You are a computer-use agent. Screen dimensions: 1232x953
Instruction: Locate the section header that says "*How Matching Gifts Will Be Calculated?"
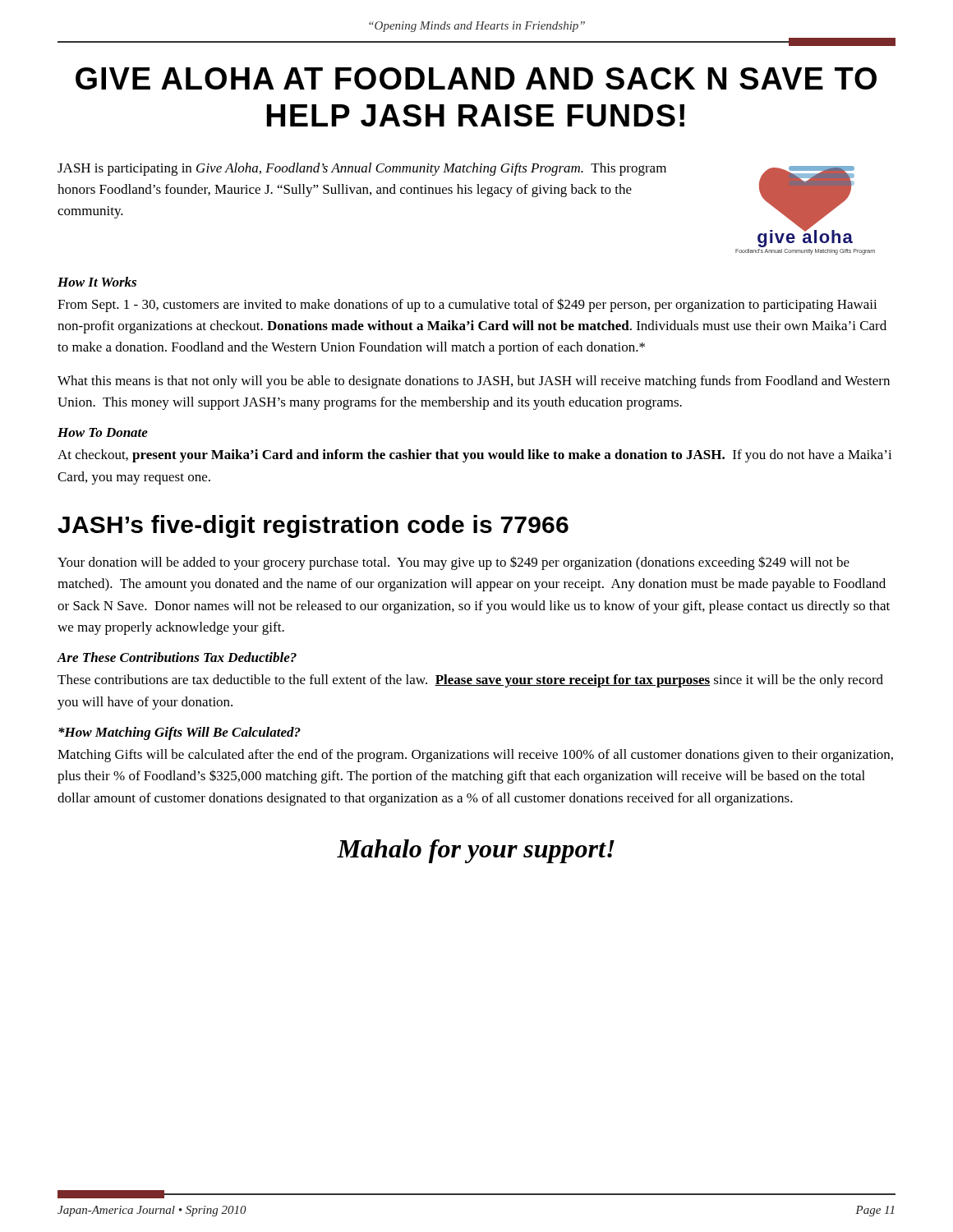tap(179, 732)
